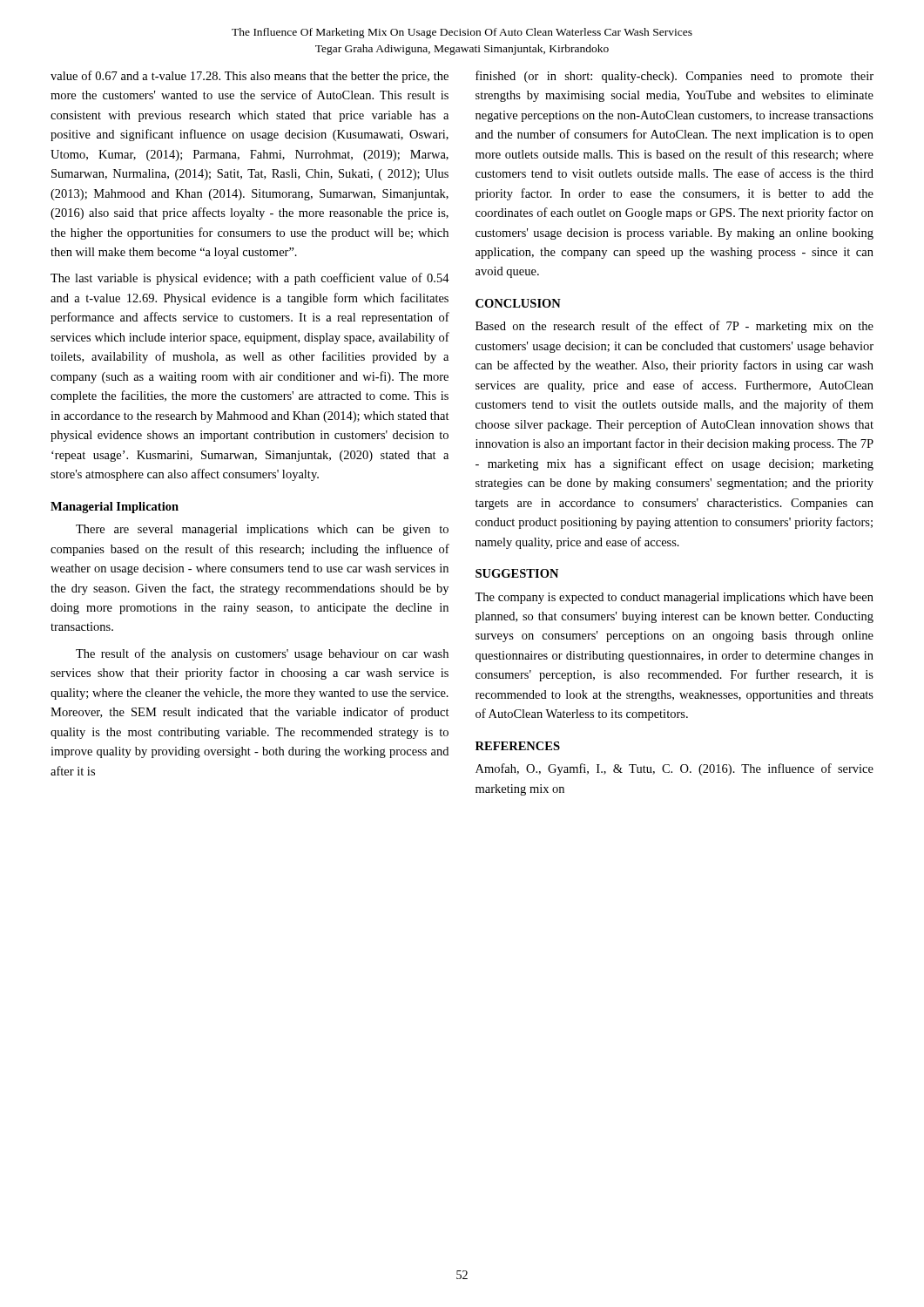
Task: Select the section header that reads "Managerial Implication"
Action: tap(115, 506)
